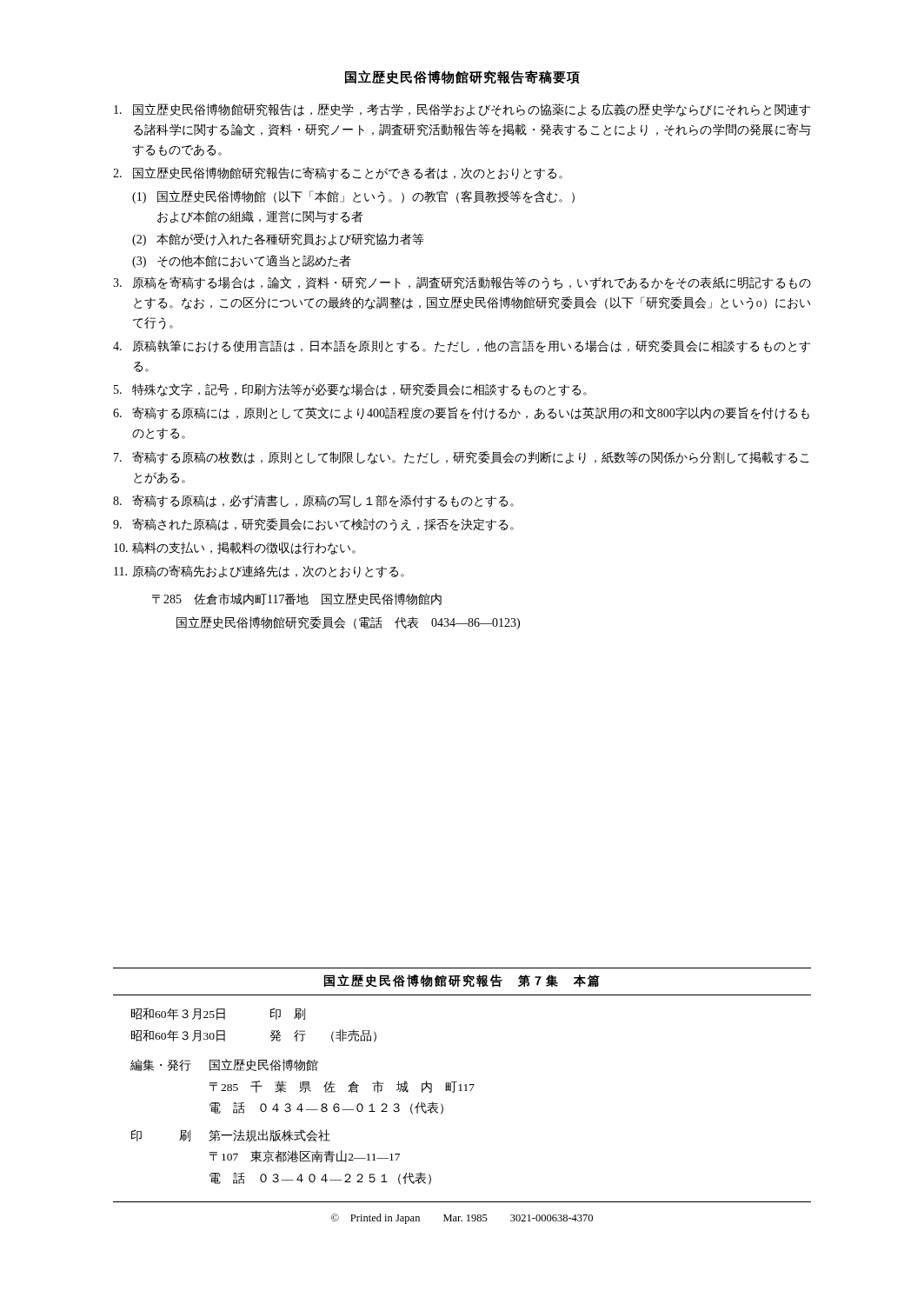Image resolution: width=924 pixels, height=1304 pixels.
Task: Click on the footnote with the text "© Printed in"
Action: coord(462,1218)
